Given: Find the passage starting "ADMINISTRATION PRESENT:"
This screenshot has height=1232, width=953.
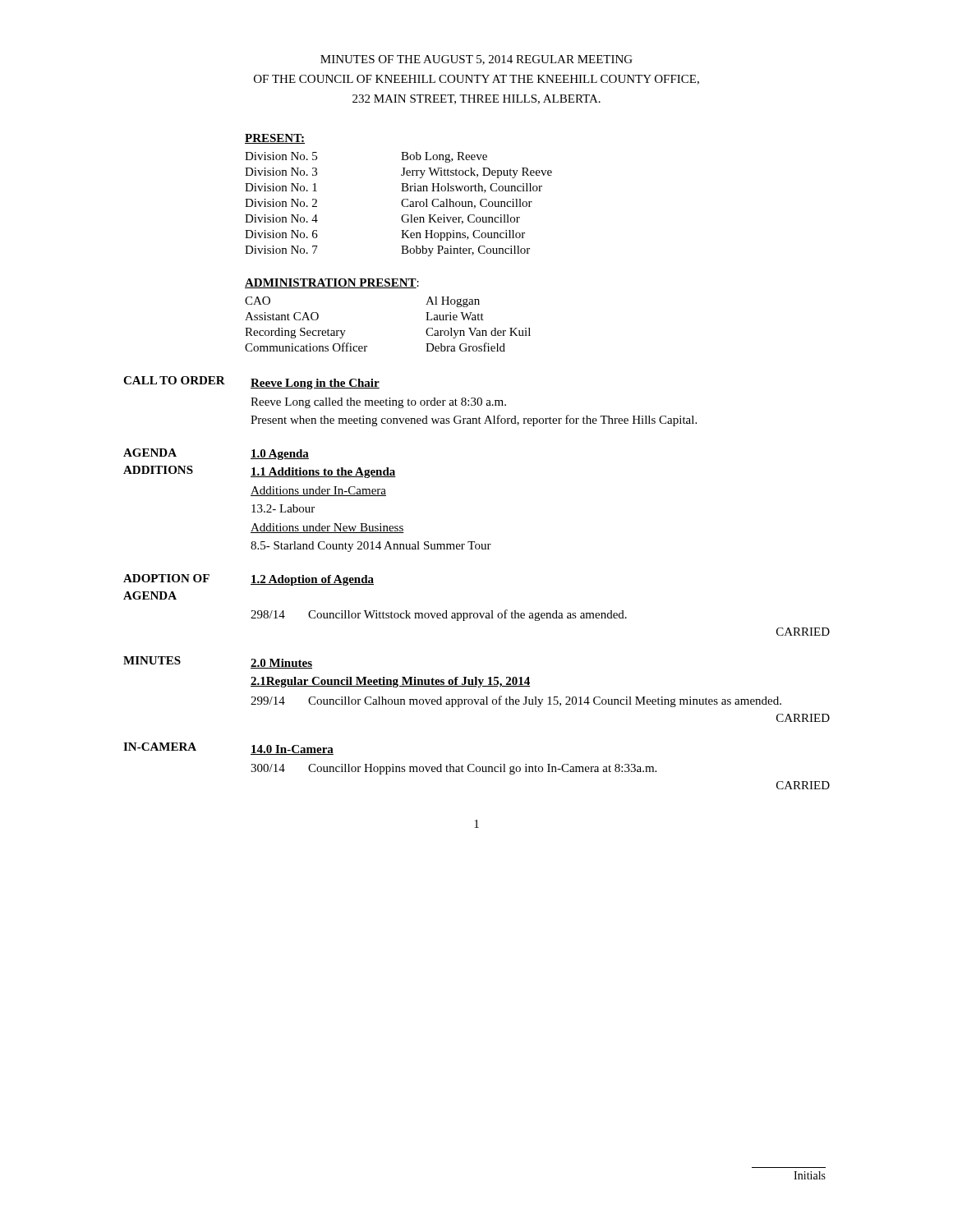Looking at the screenshot, I should click(x=332, y=283).
